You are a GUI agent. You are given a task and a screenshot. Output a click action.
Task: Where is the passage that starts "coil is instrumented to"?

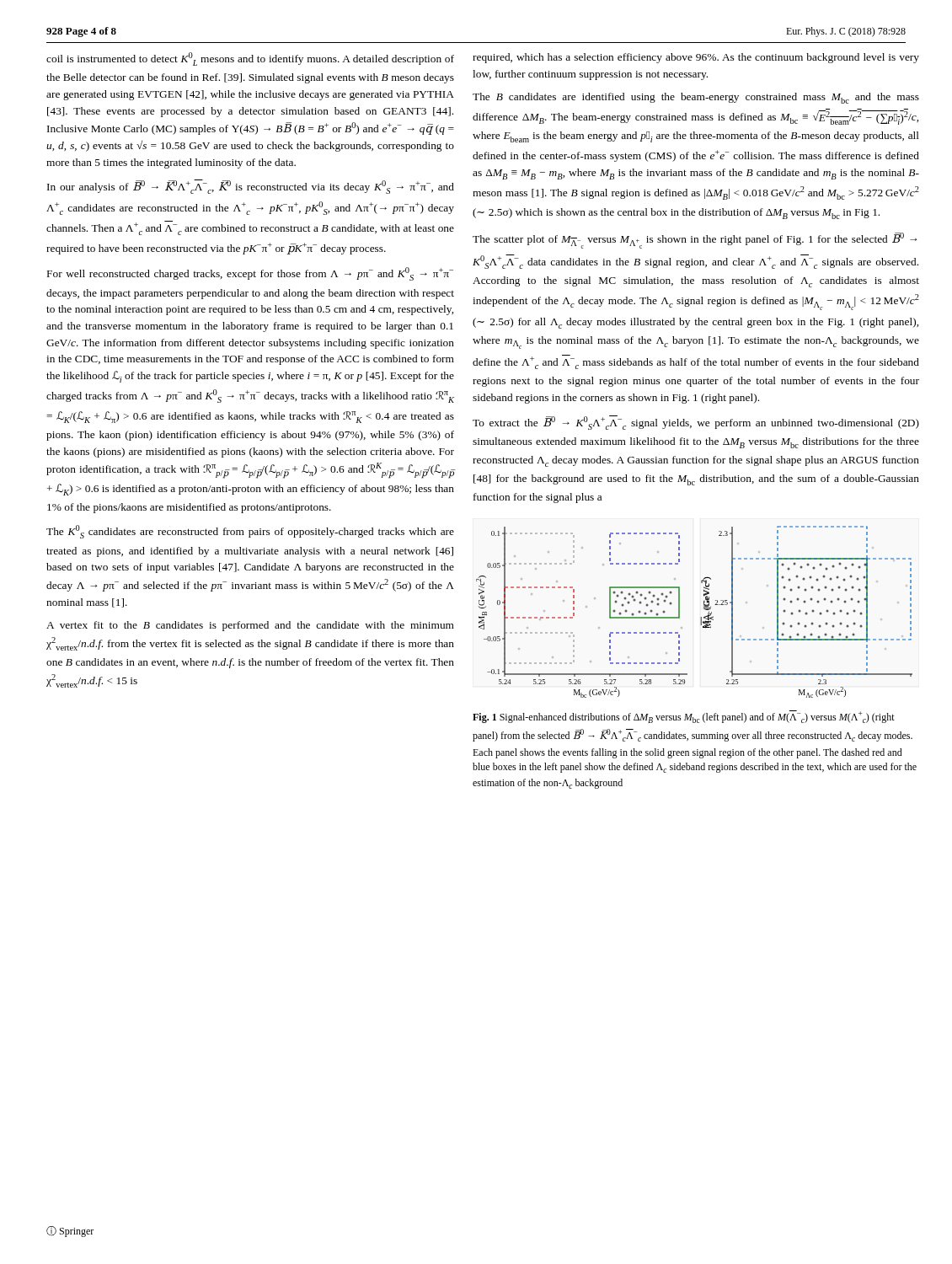click(250, 110)
